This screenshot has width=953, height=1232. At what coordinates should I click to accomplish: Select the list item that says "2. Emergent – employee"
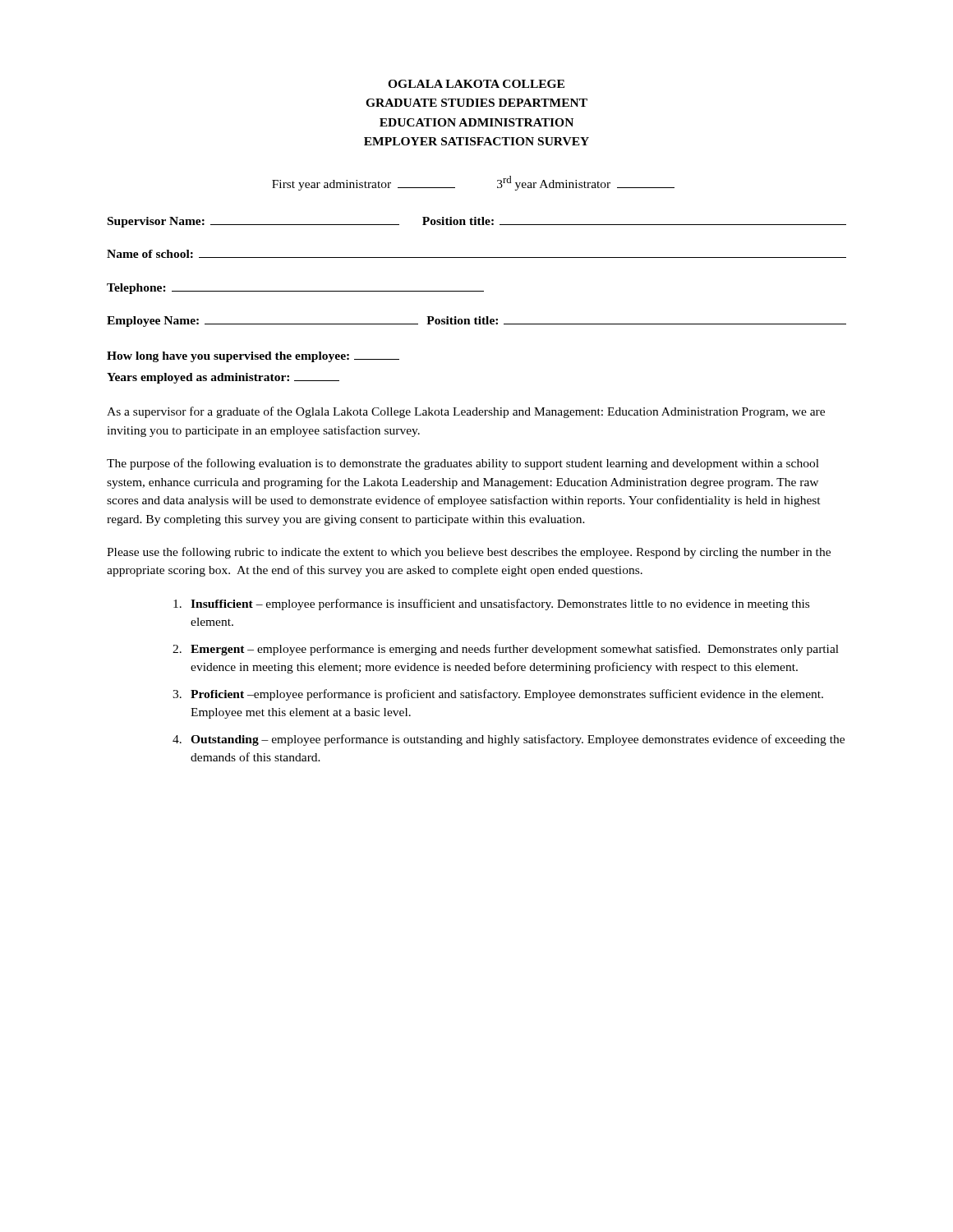(509, 658)
